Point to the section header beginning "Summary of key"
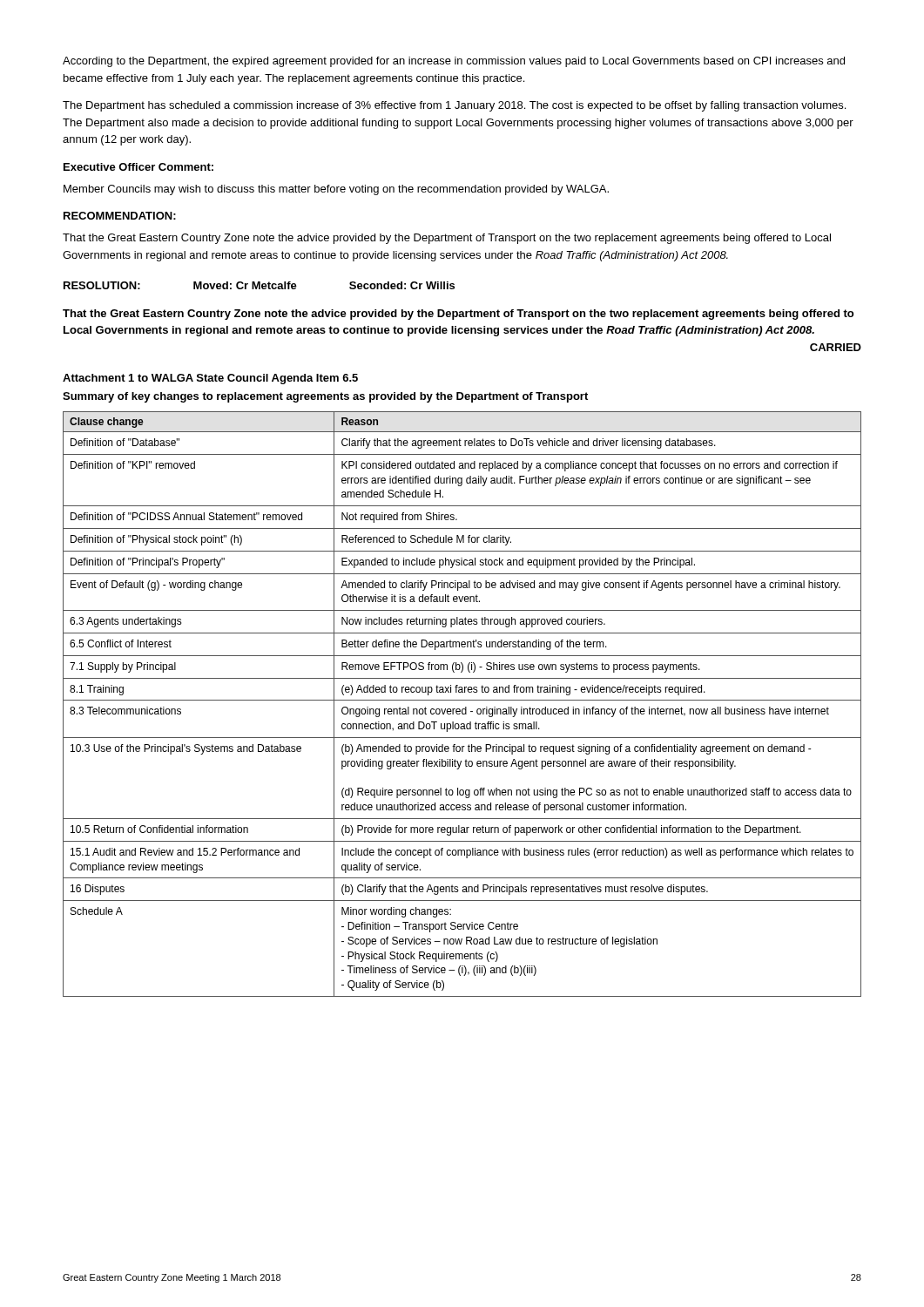 pos(325,396)
